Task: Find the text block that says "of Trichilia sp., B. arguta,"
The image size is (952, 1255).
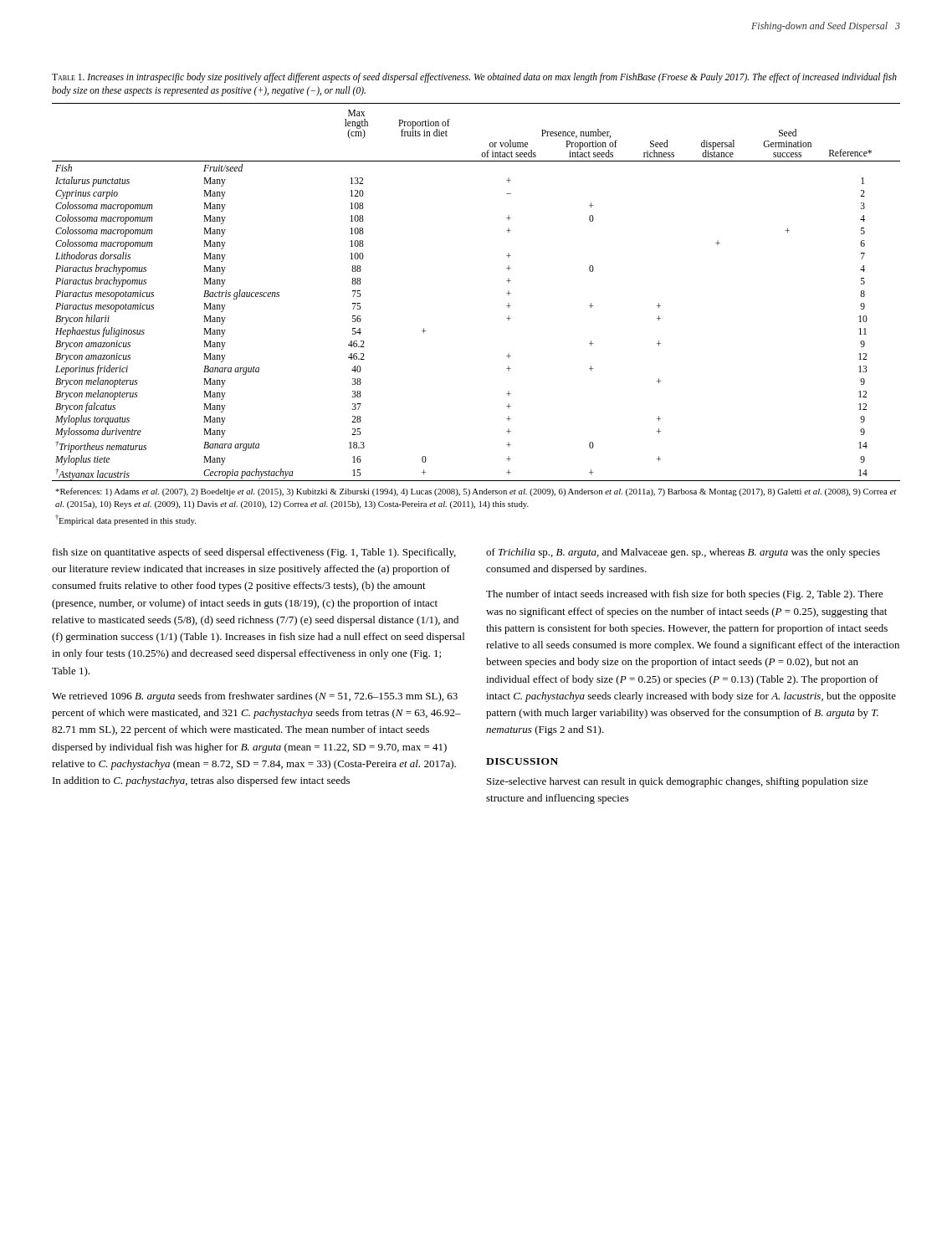Action: coord(683,560)
